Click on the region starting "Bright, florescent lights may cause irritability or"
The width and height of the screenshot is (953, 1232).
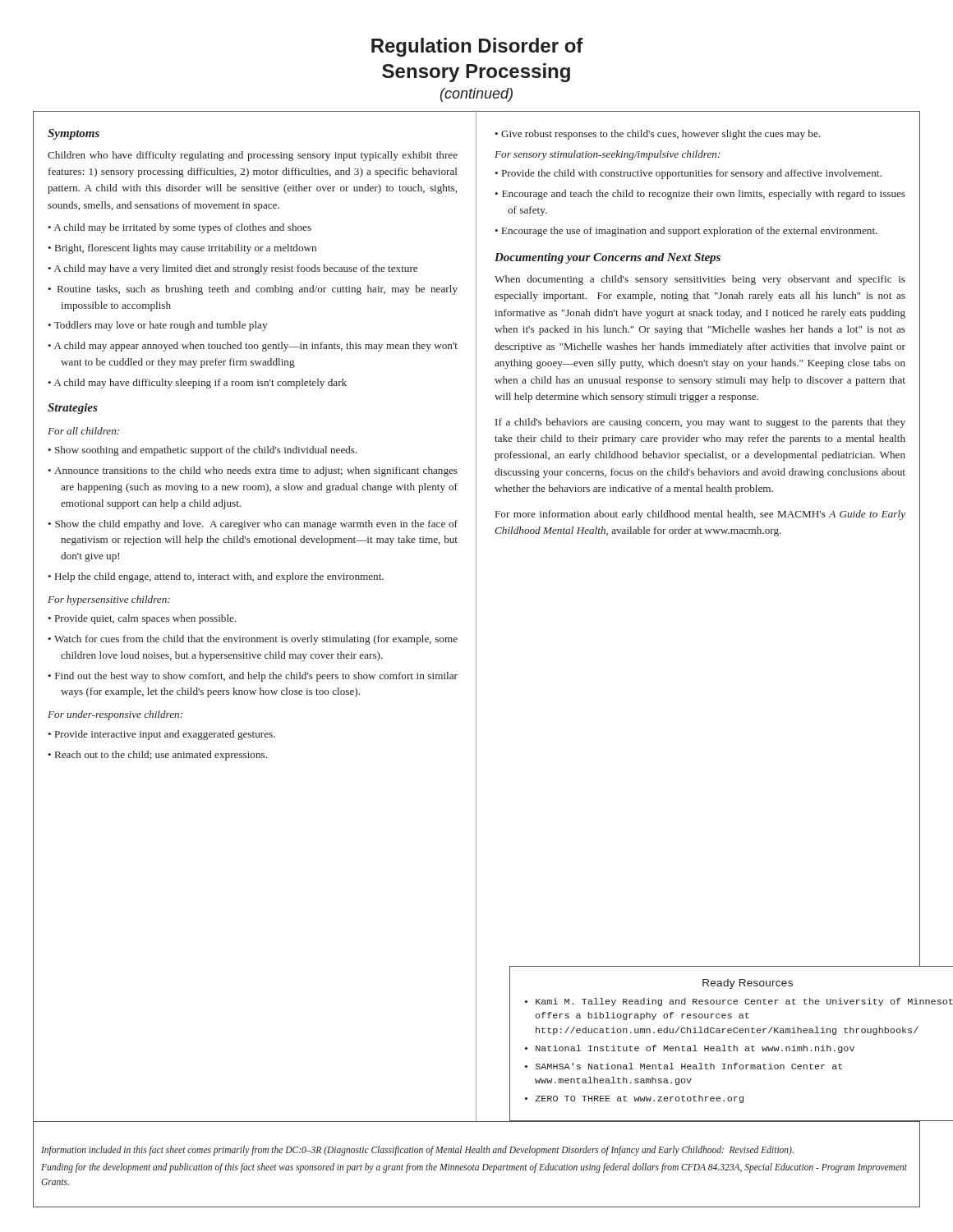click(186, 248)
